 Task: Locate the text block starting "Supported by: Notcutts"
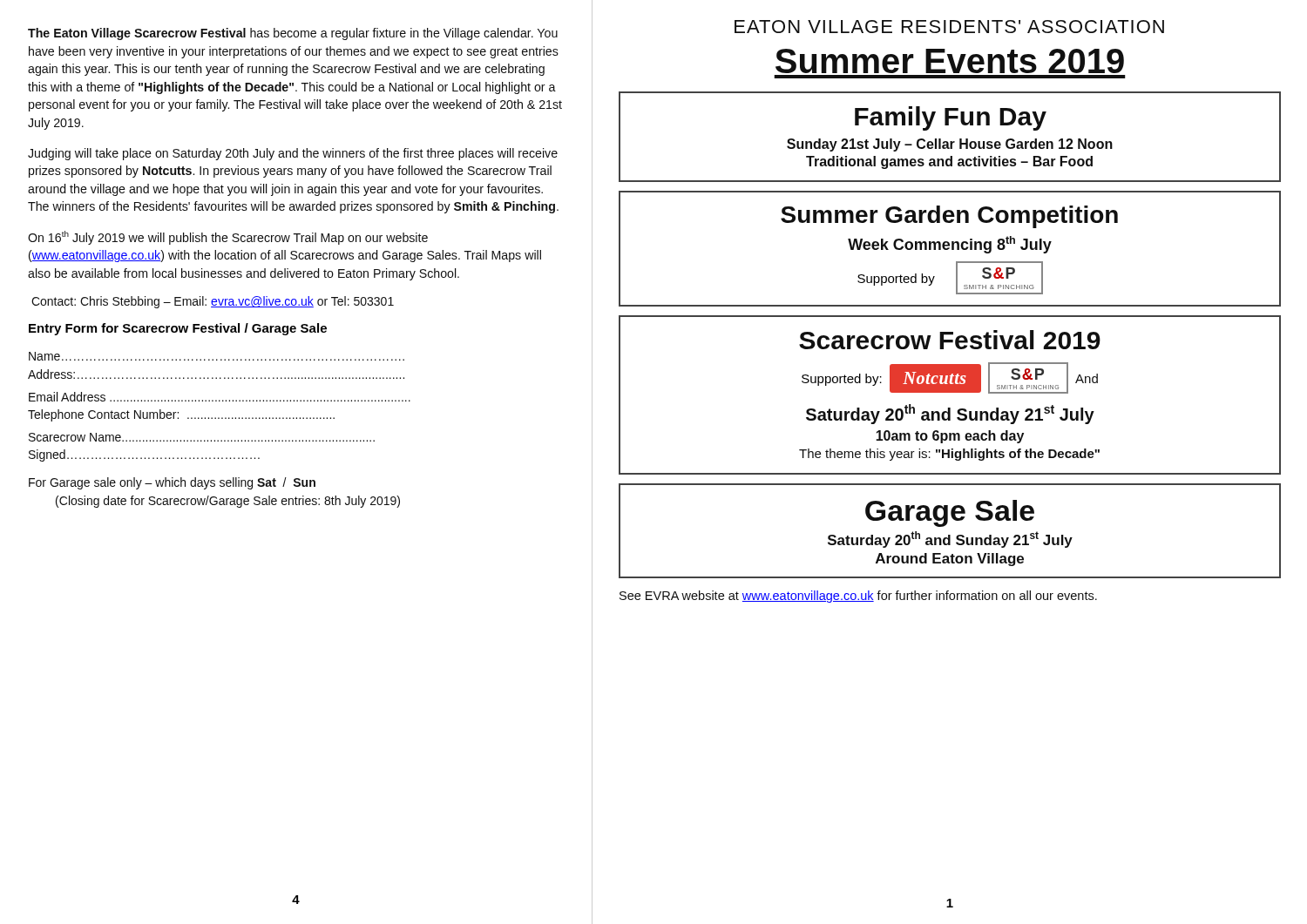(x=950, y=378)
